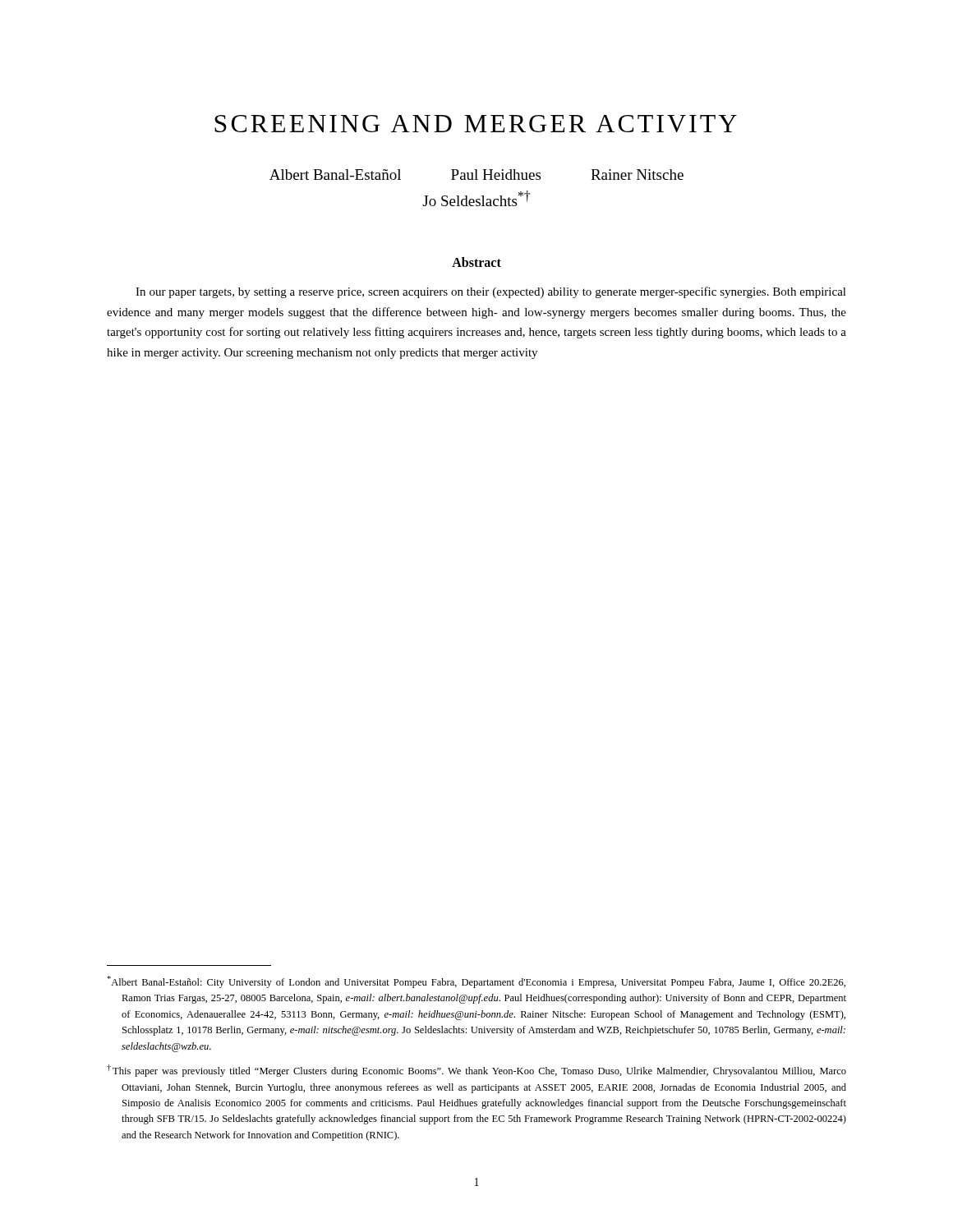
Task: Select the text block with the text "In our paper targets, by"
Action: click(476, 322)
